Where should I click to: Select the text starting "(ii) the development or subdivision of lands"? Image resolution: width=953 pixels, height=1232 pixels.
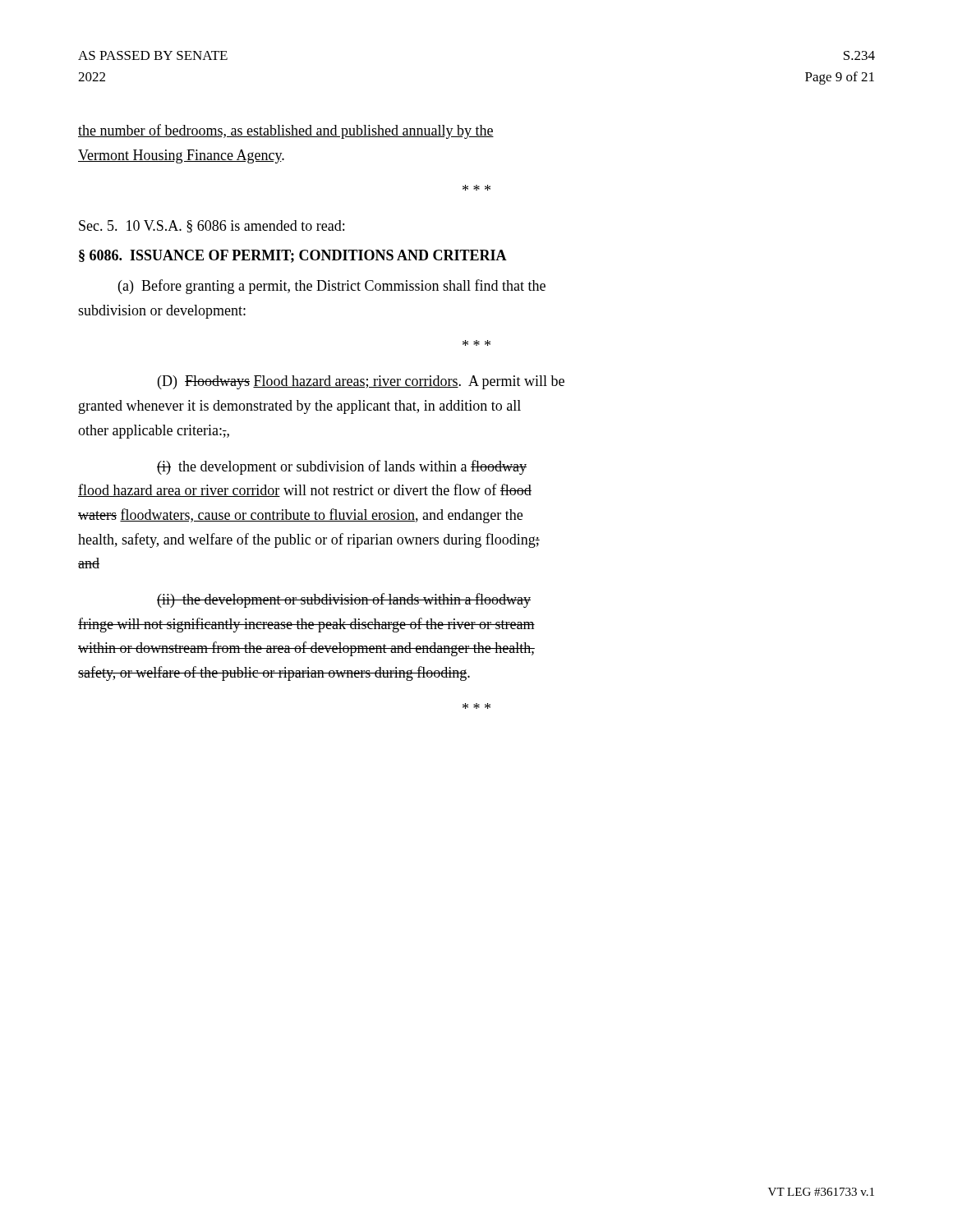click(476, 637)
